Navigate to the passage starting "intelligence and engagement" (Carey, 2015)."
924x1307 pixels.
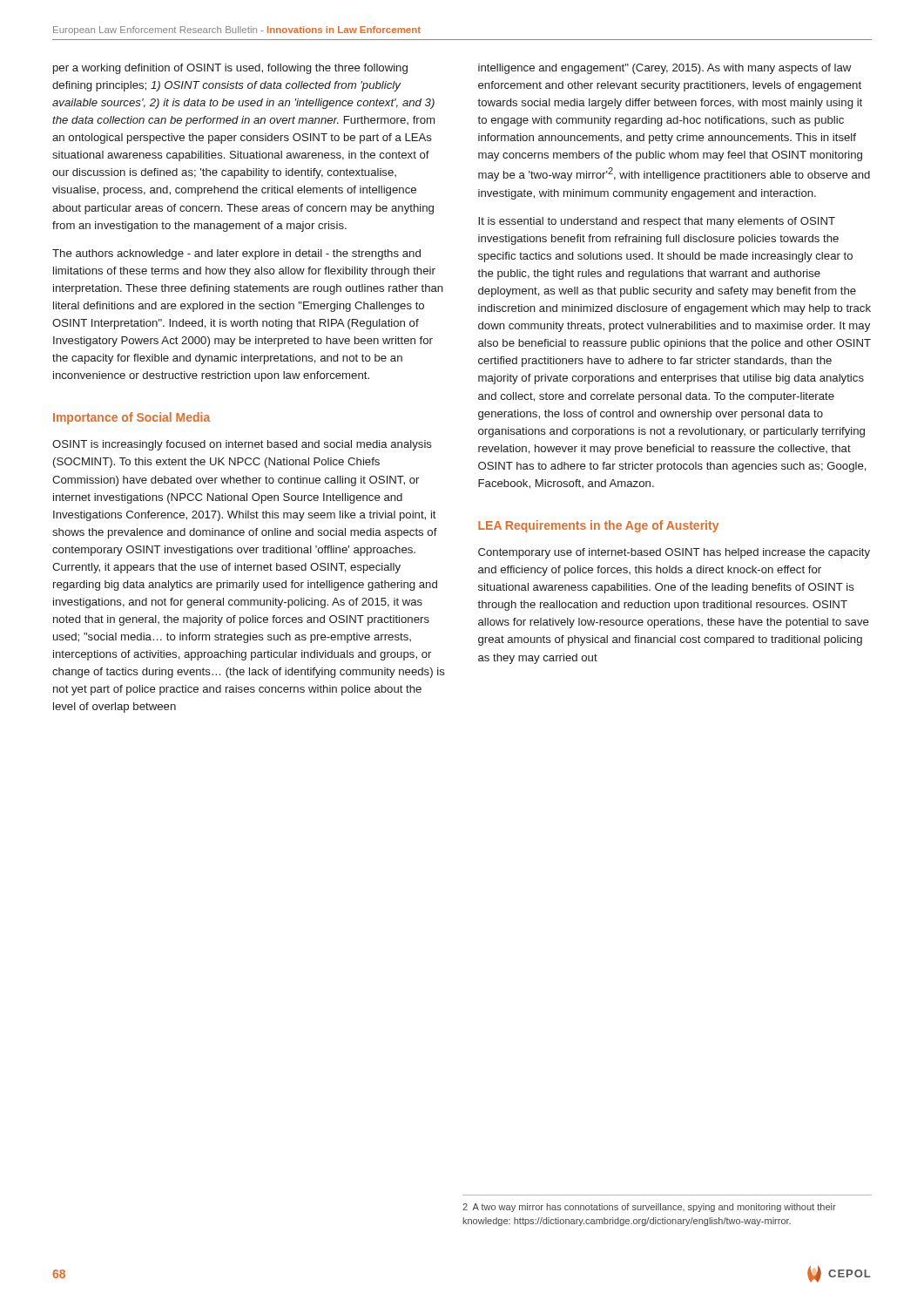click(675, 131)
